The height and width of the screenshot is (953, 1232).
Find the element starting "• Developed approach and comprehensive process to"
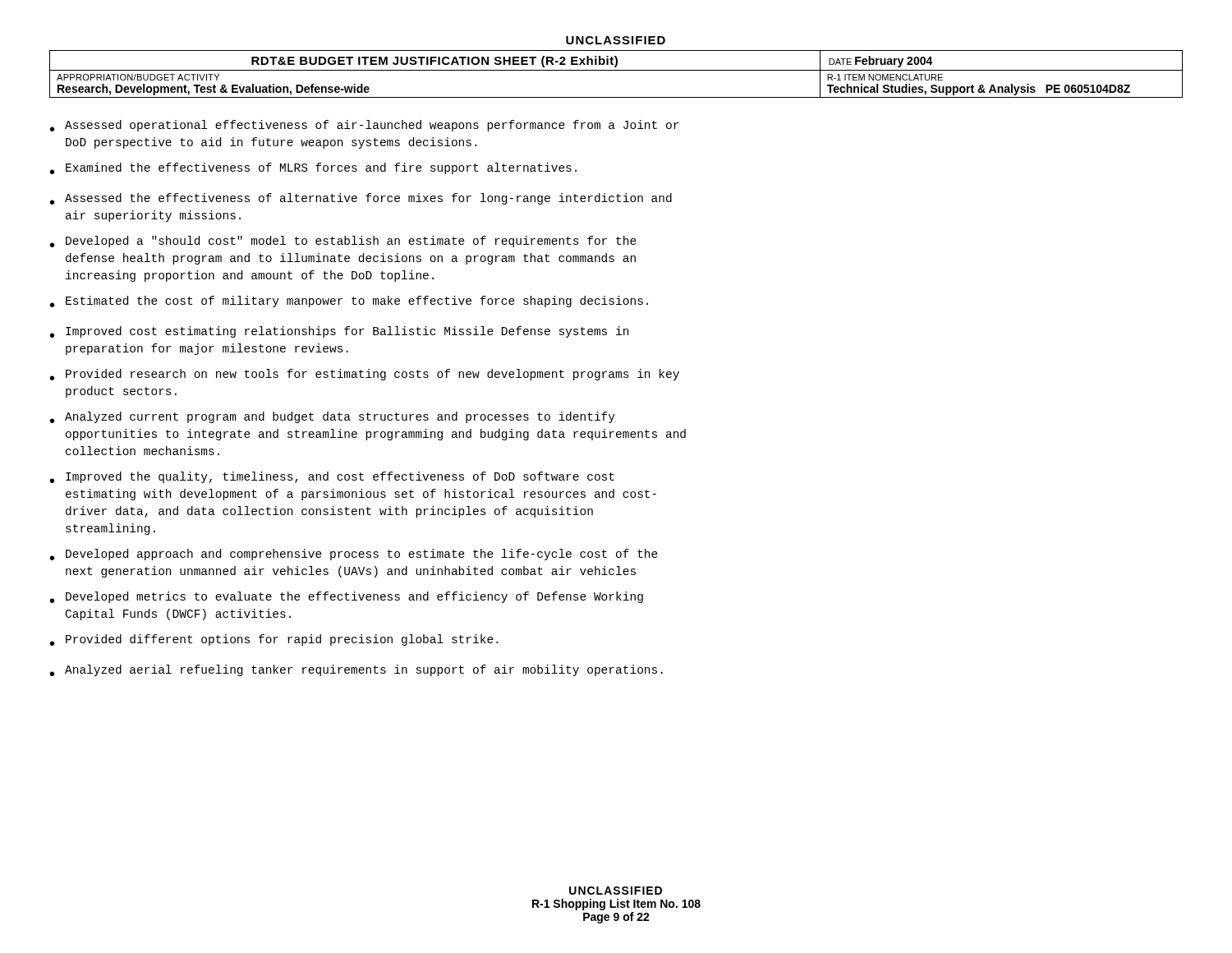click(354, 564)
